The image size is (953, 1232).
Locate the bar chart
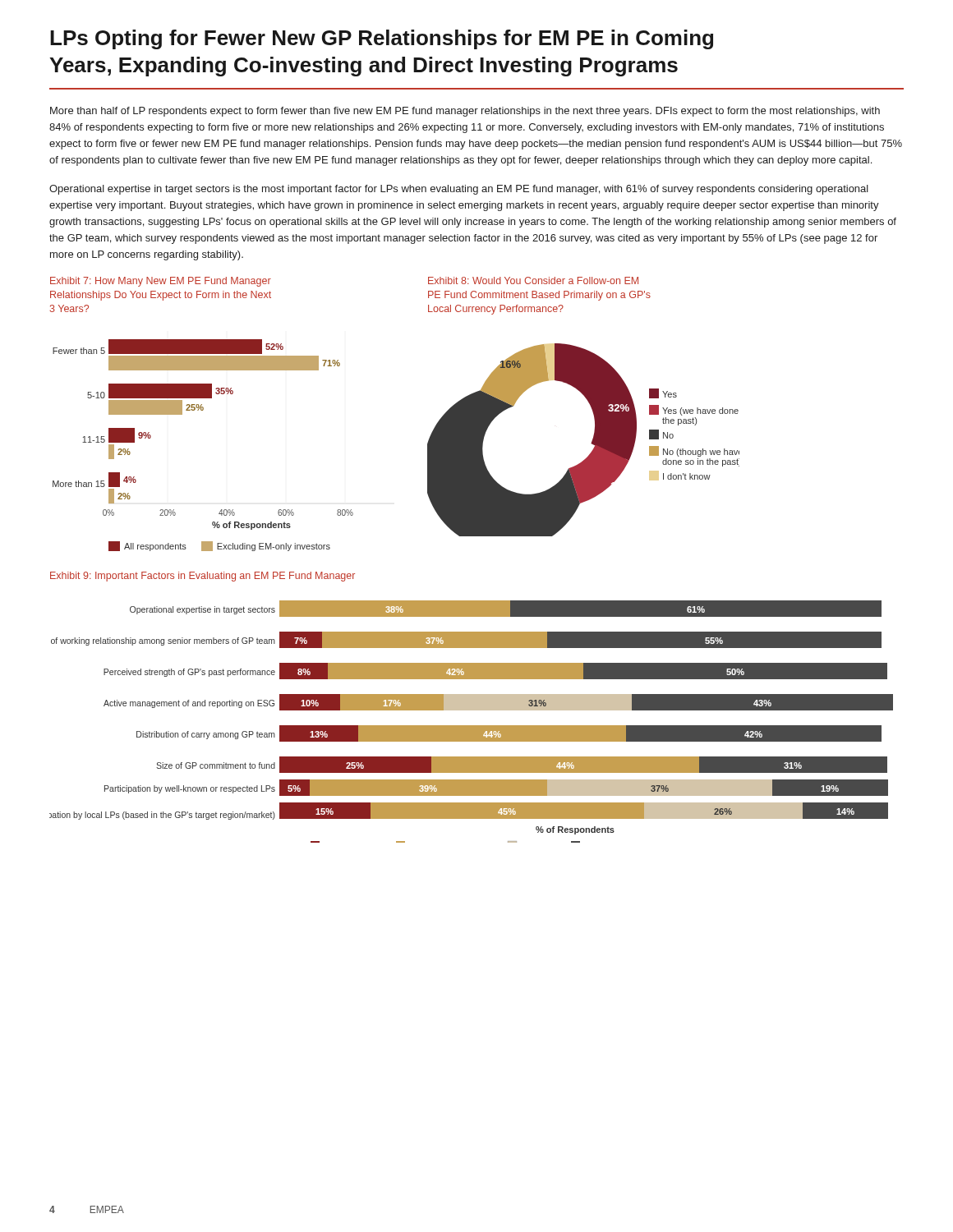point(226,437)
